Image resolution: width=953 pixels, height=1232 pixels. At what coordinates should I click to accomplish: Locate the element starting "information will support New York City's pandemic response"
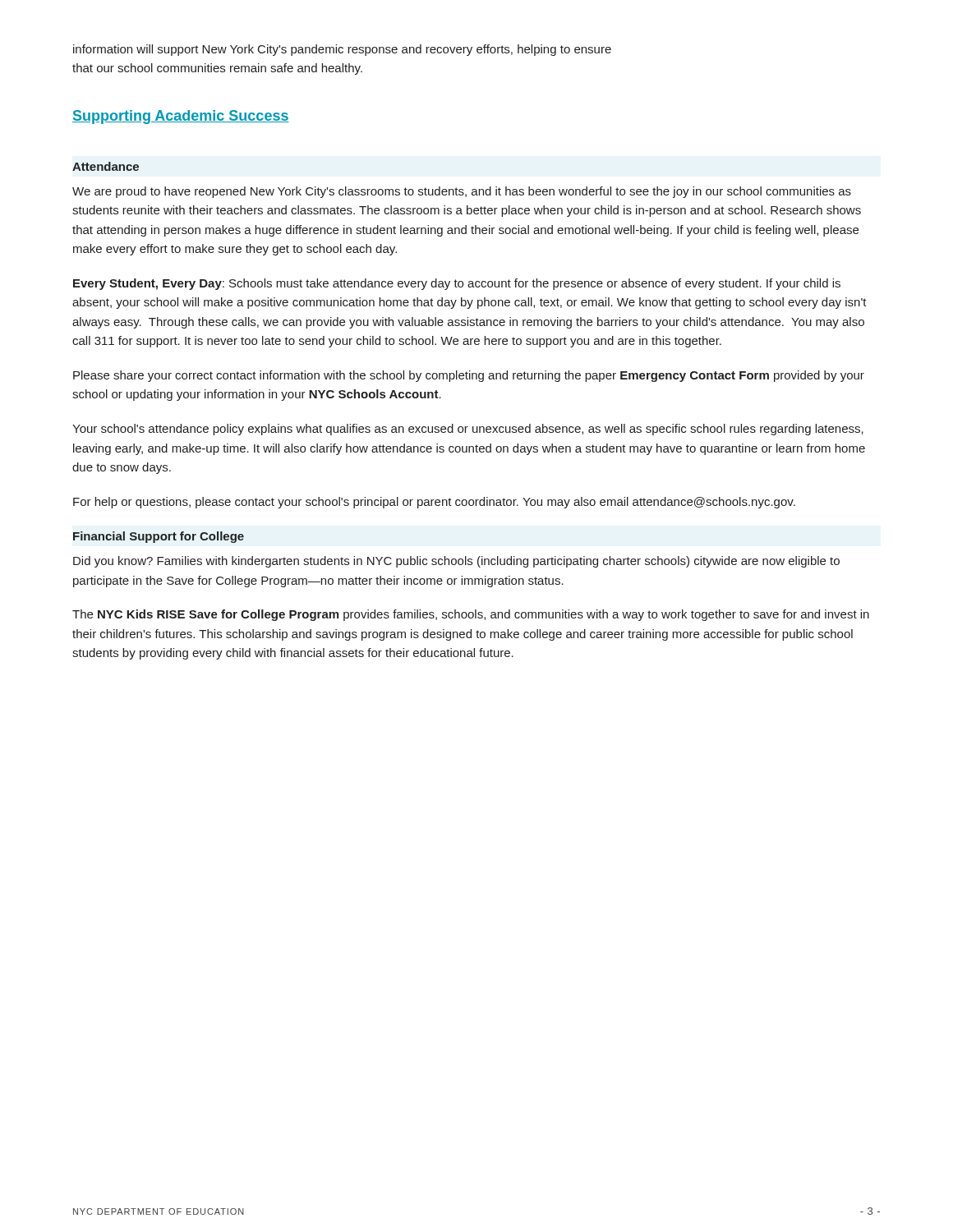[x=342, y=58]
